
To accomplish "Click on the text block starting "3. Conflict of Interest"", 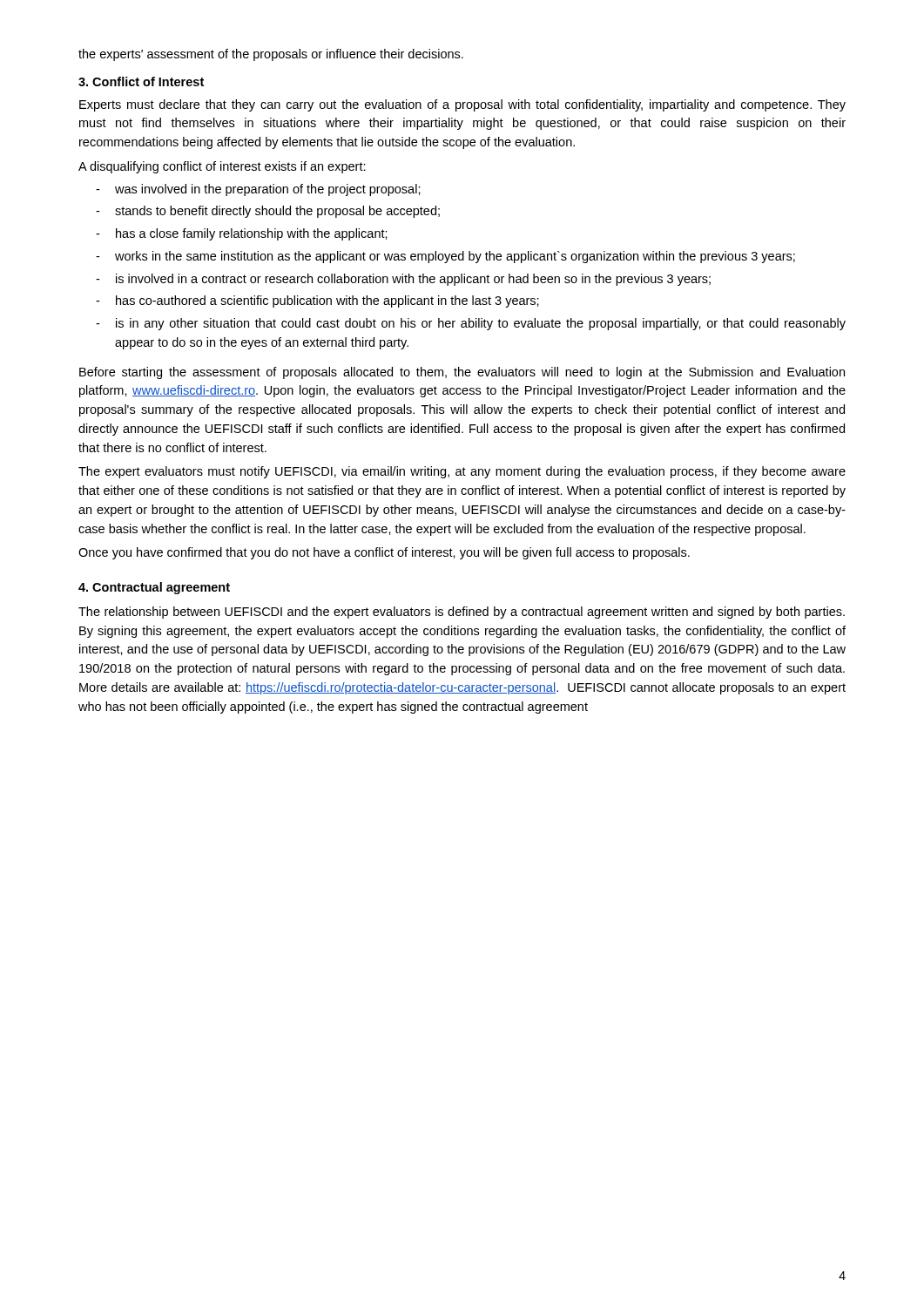I will pos(141,82).
